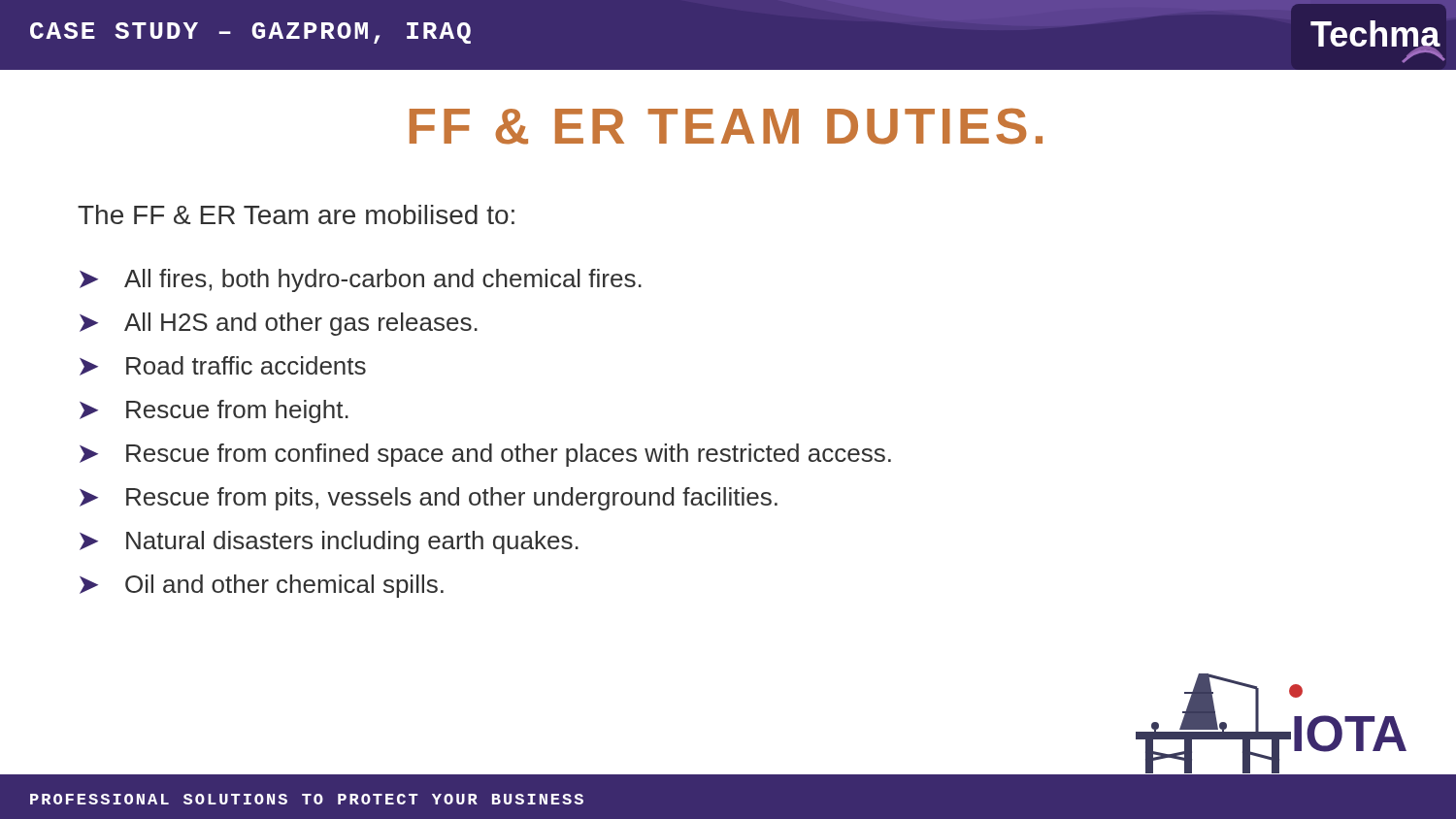
Task: Point to the text block starting "➤ Rescue from pits, vessels and other"
Action: [x=429, y=497]
